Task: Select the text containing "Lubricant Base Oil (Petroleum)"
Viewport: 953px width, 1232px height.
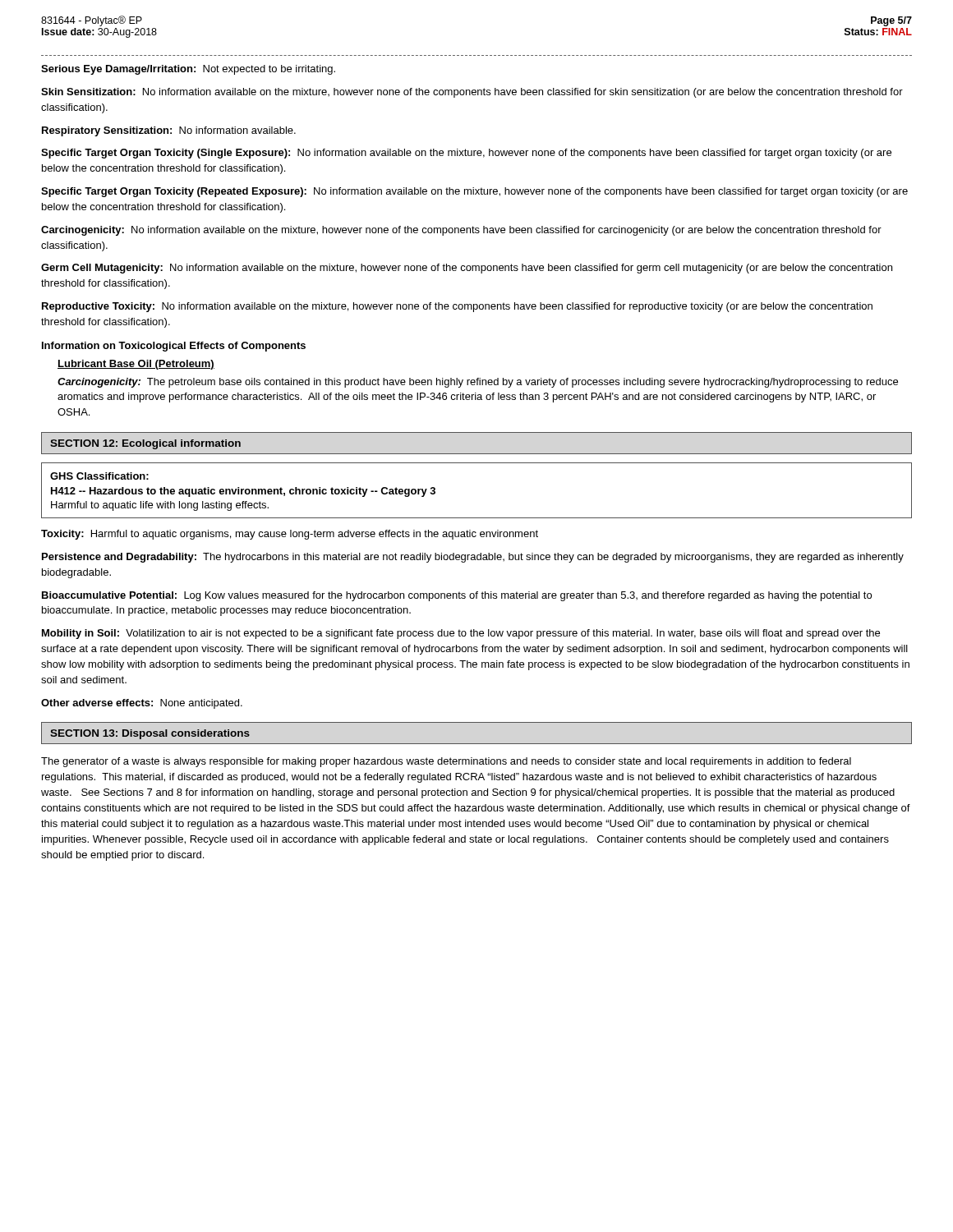Action: [x=136, y=363]
